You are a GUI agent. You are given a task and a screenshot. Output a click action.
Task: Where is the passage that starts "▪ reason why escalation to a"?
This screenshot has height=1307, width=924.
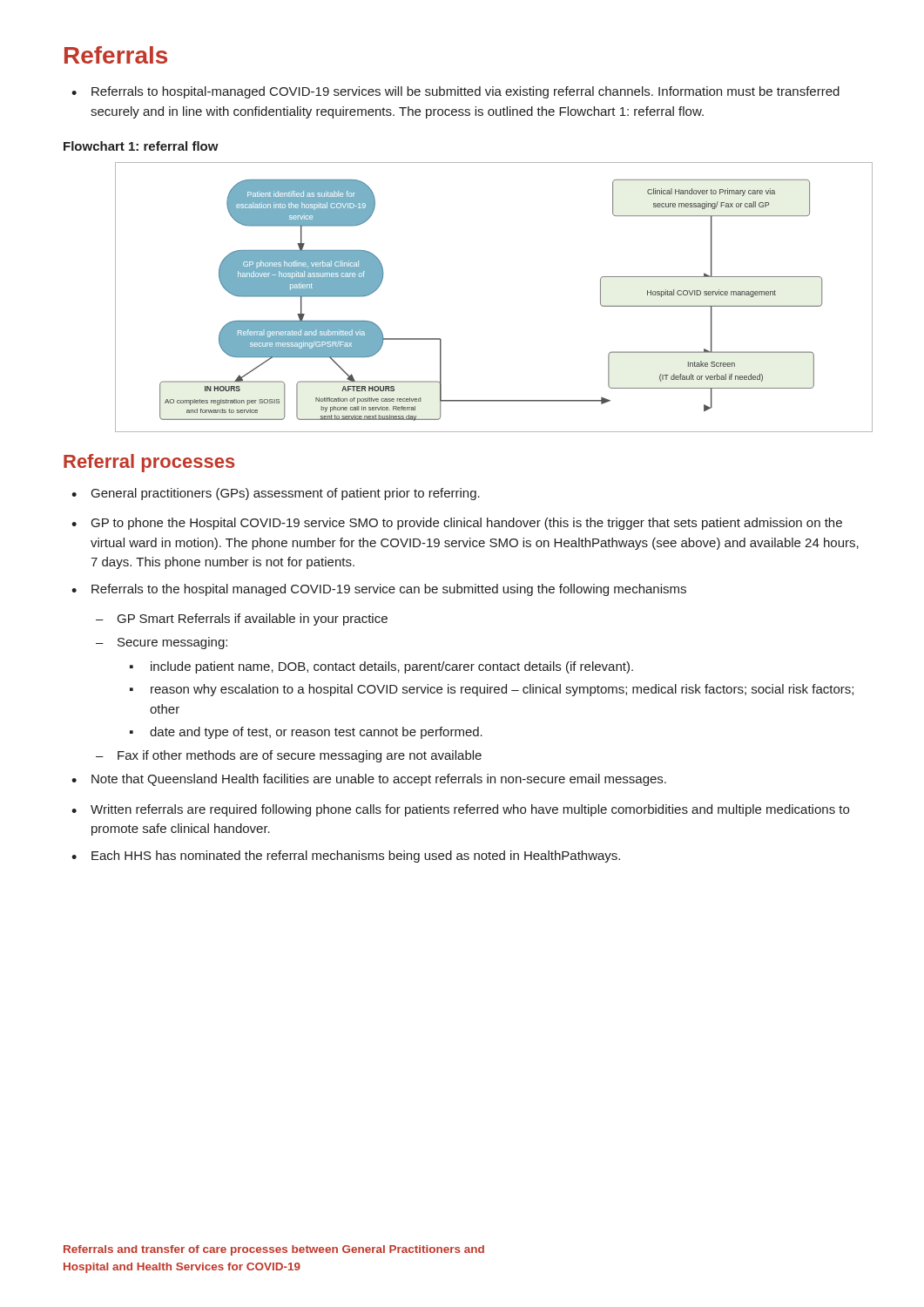tap(495, 700)
